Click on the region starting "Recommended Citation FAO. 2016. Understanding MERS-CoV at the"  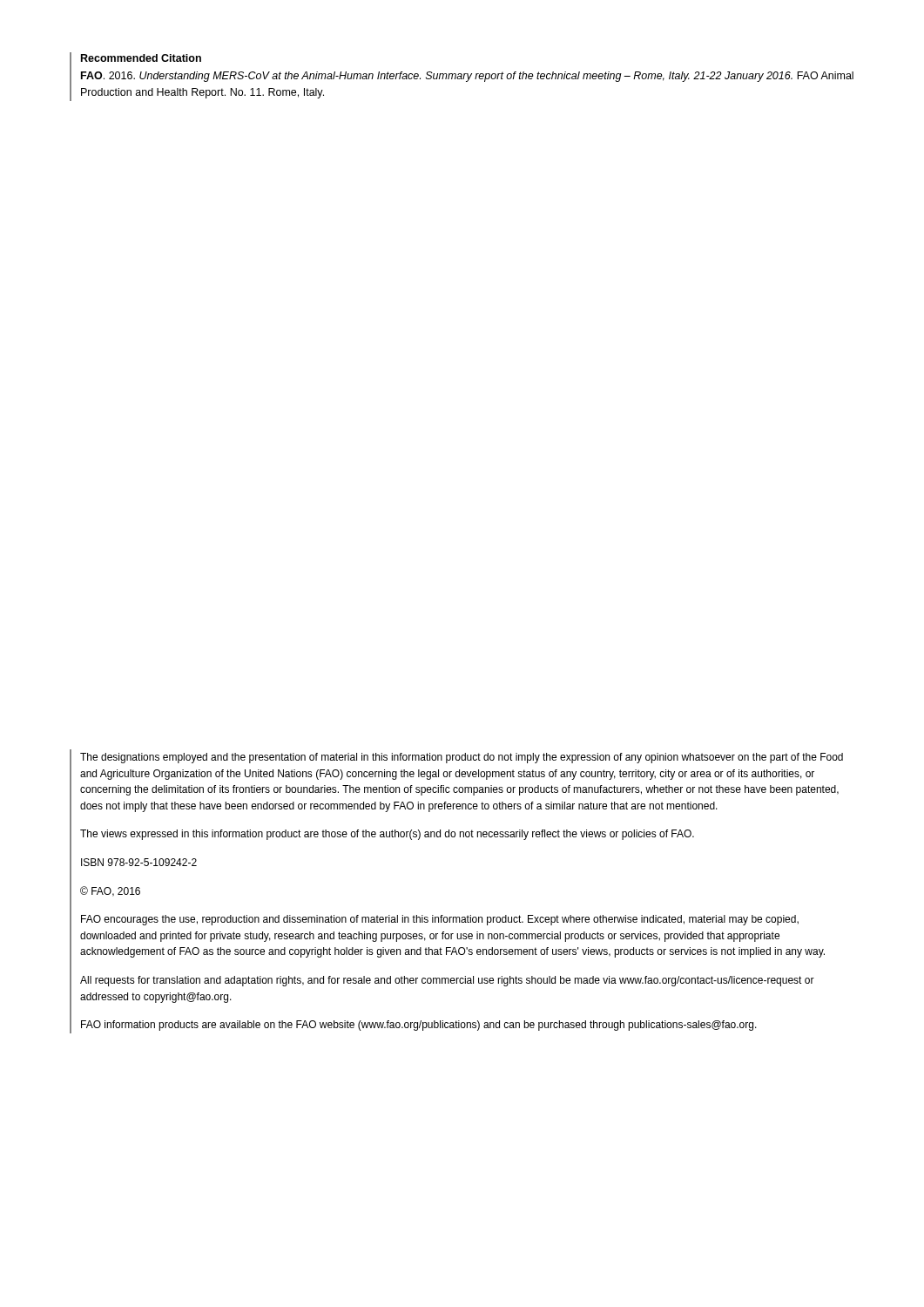pos(467,76)
